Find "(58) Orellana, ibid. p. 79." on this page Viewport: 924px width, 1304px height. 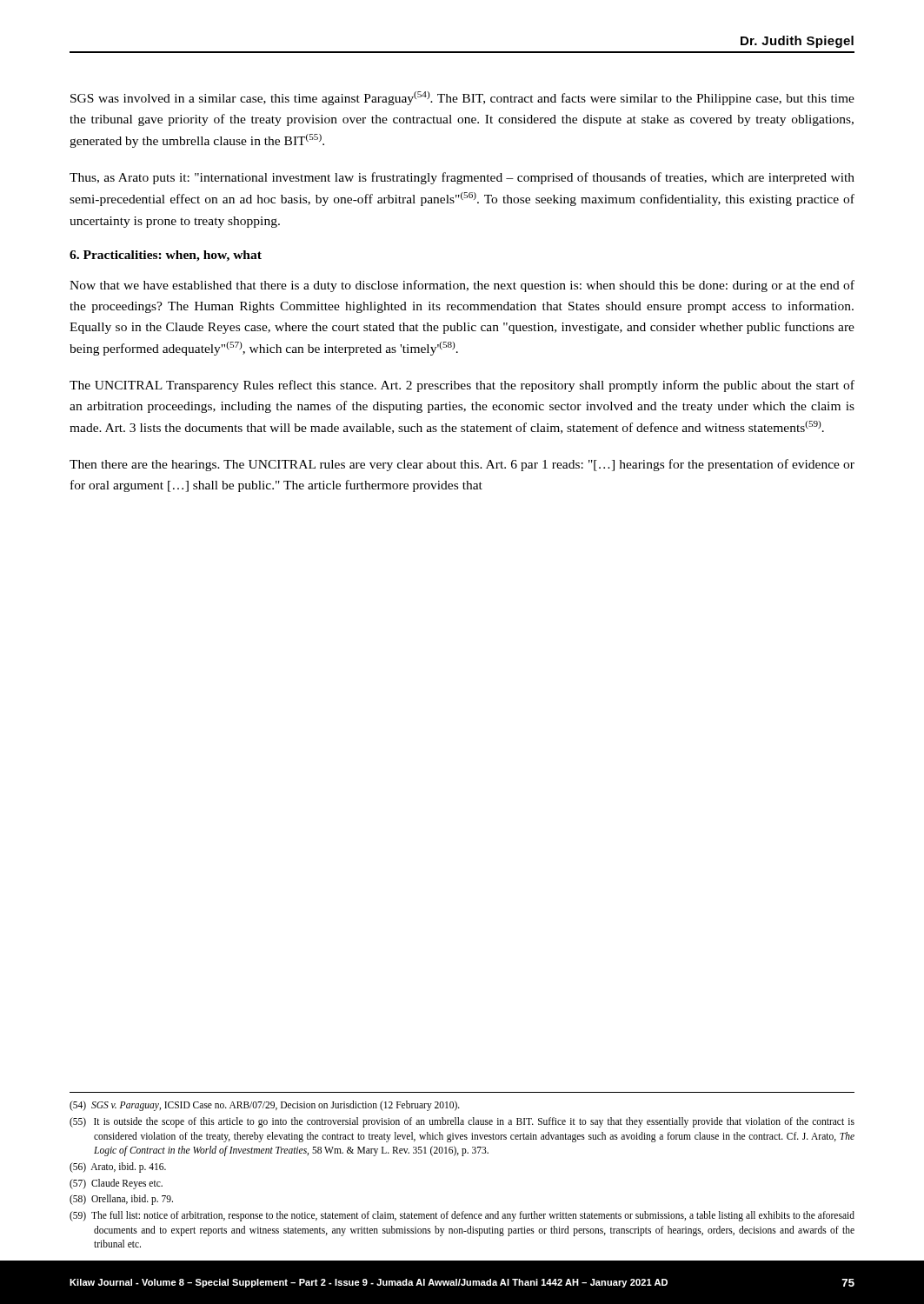pos(462,1199)
